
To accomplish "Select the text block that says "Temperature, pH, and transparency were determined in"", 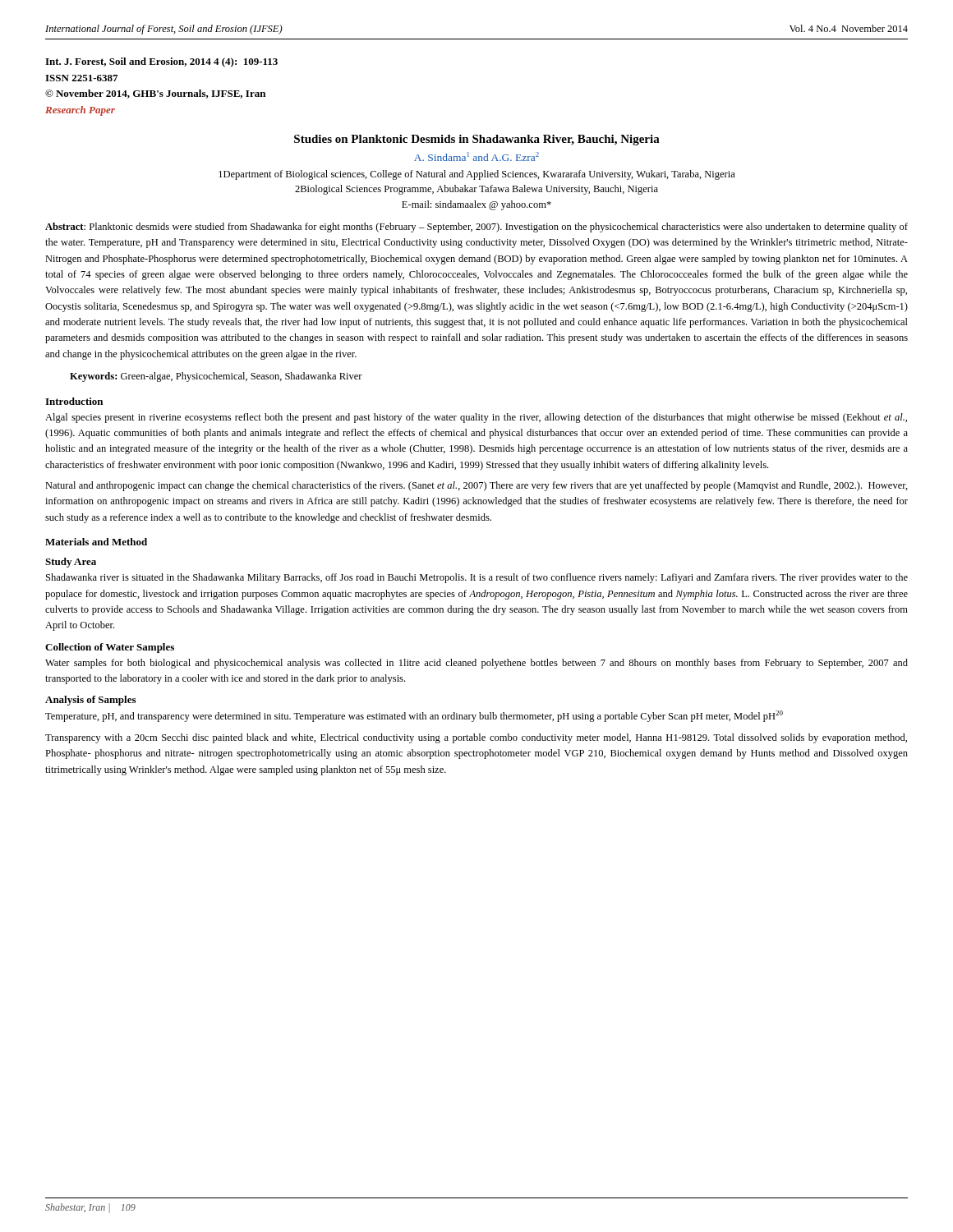I will point(414,716).
